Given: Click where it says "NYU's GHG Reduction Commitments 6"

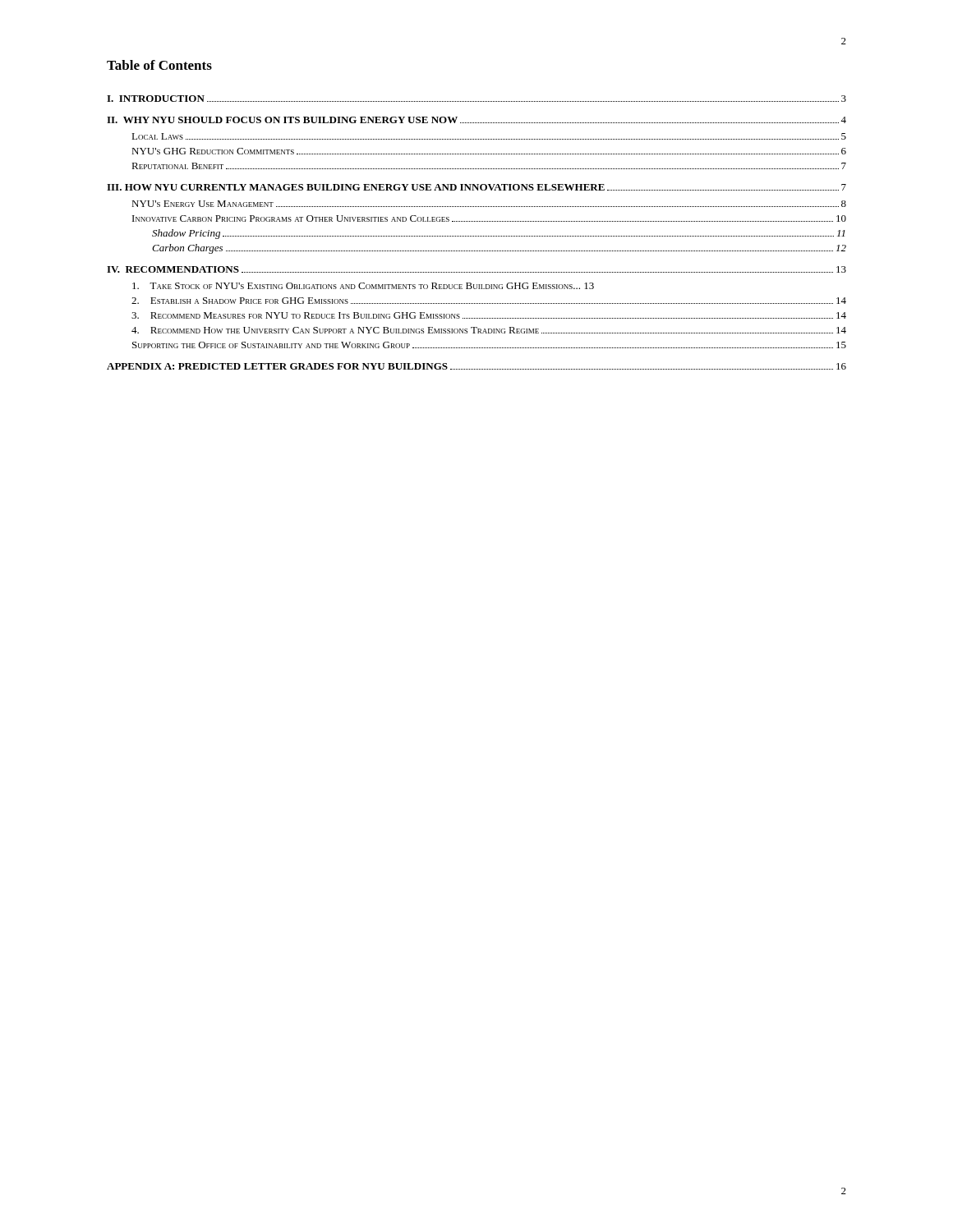Looking at the screenshot, I should (x=489, y=151).
